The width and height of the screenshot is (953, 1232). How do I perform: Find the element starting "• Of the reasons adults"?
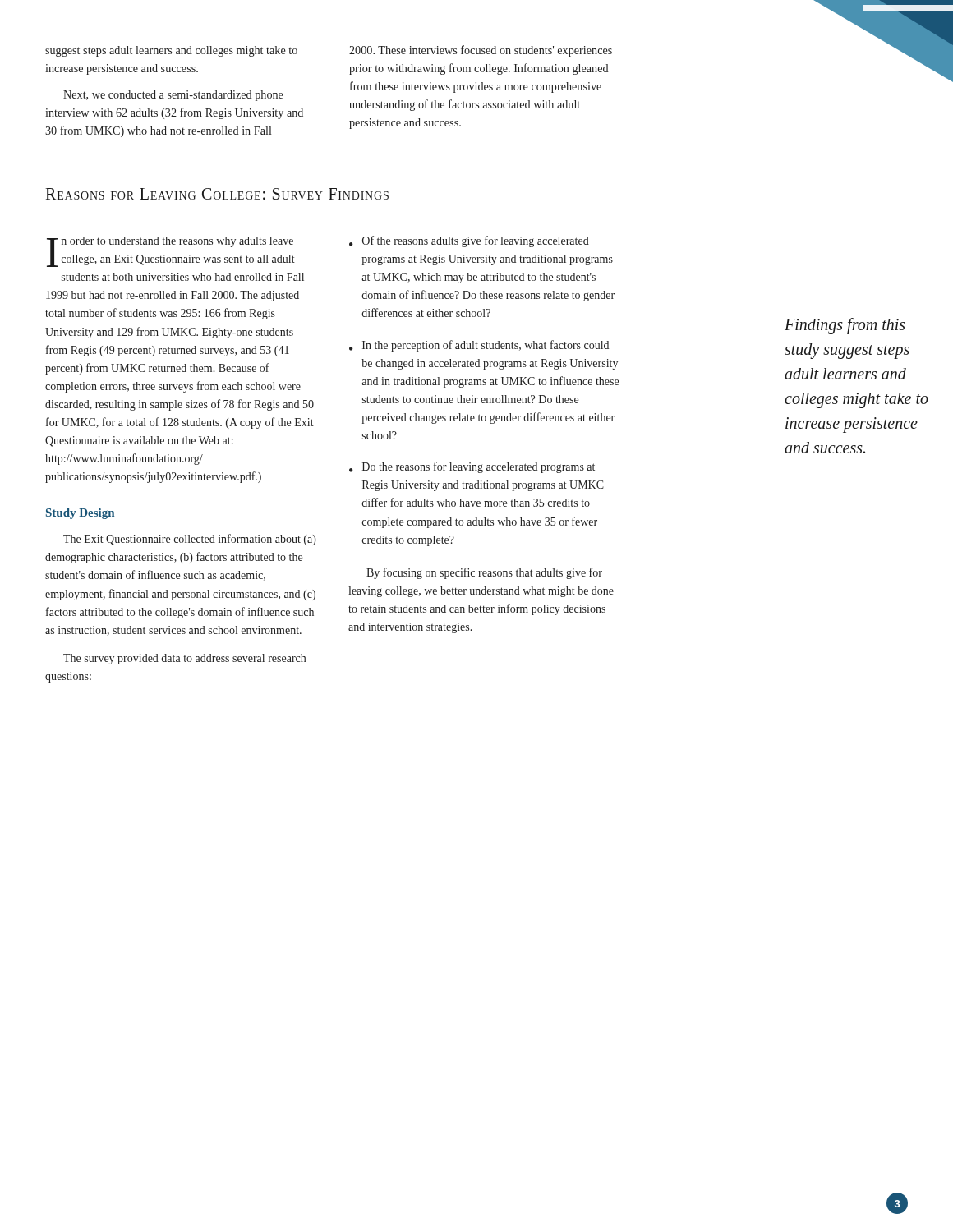point(484,278)
